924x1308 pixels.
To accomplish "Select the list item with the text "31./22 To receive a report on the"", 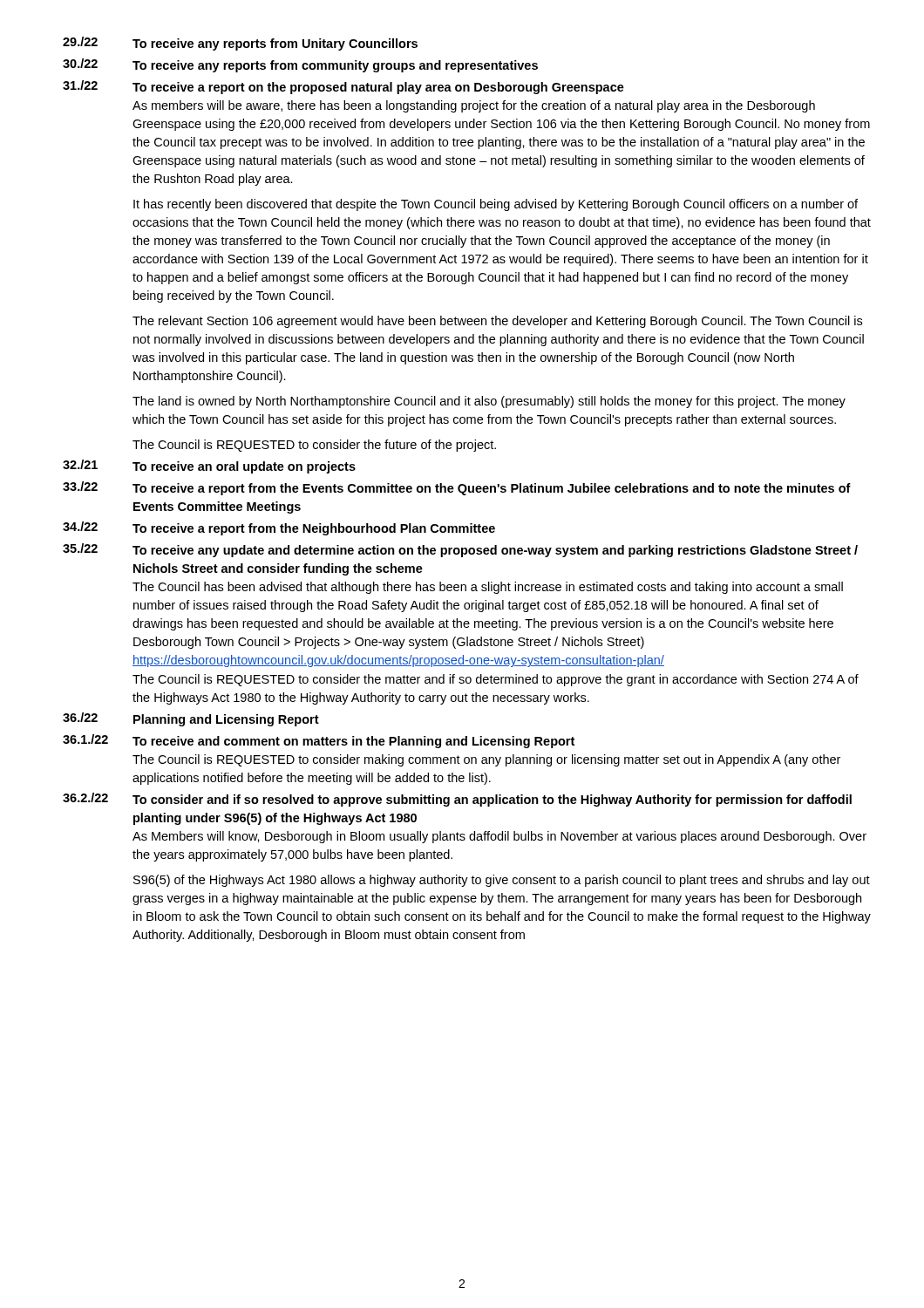I will [467, 267].
